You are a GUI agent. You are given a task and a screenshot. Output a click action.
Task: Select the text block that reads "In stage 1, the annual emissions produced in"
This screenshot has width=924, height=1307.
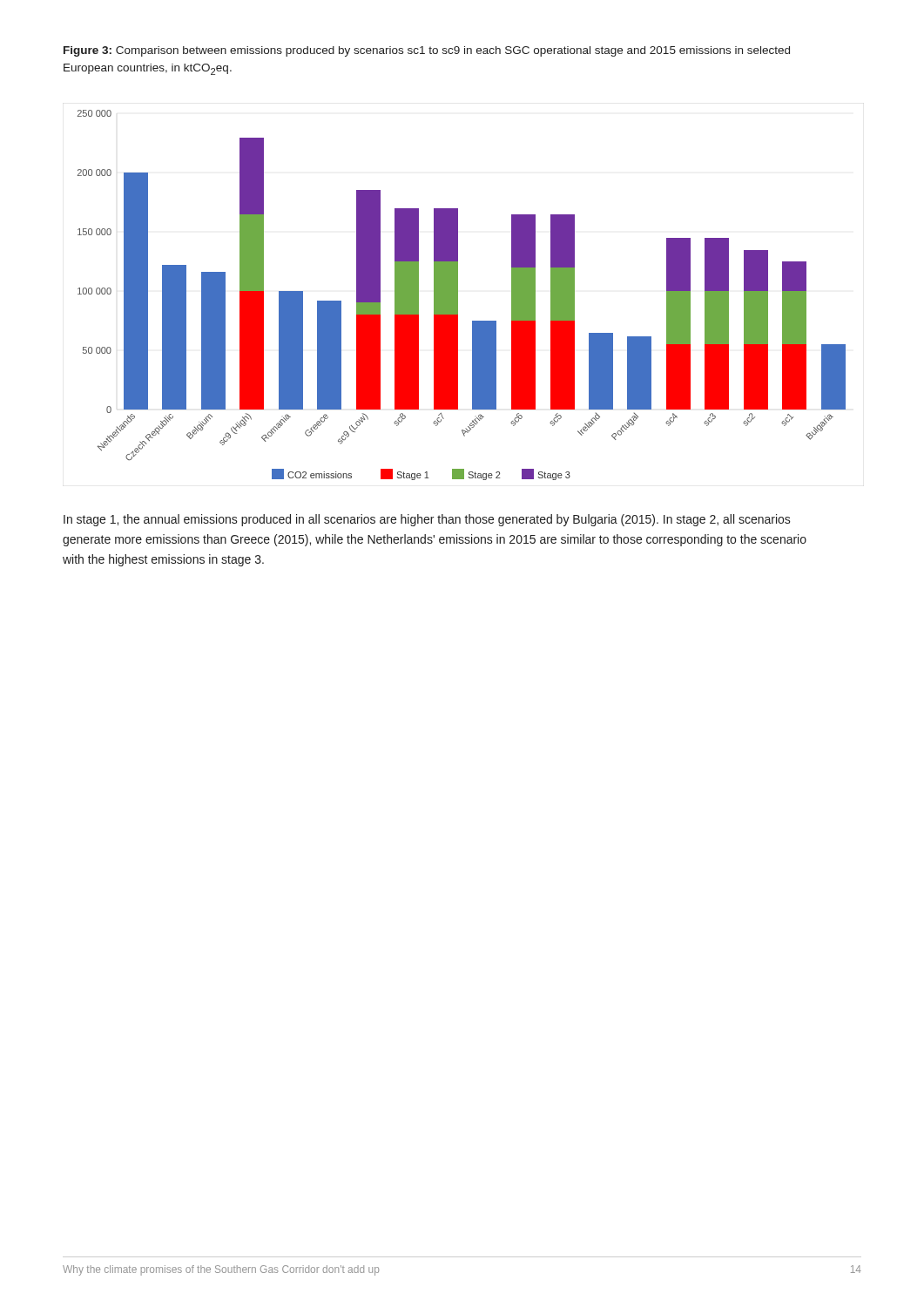(x=435, y=539)
